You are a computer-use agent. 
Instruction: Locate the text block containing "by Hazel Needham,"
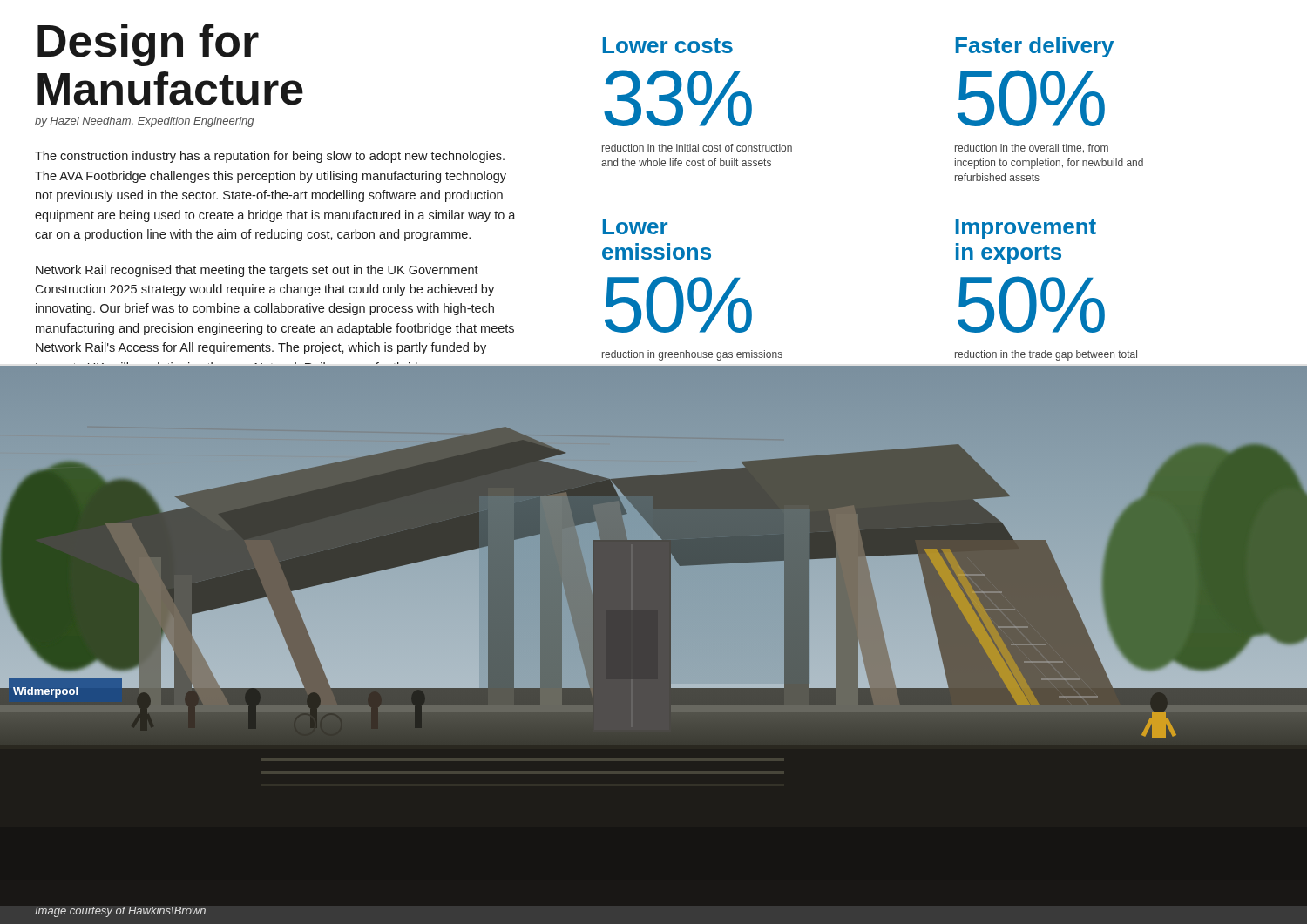pyautogui.click(x=144, y=122)
